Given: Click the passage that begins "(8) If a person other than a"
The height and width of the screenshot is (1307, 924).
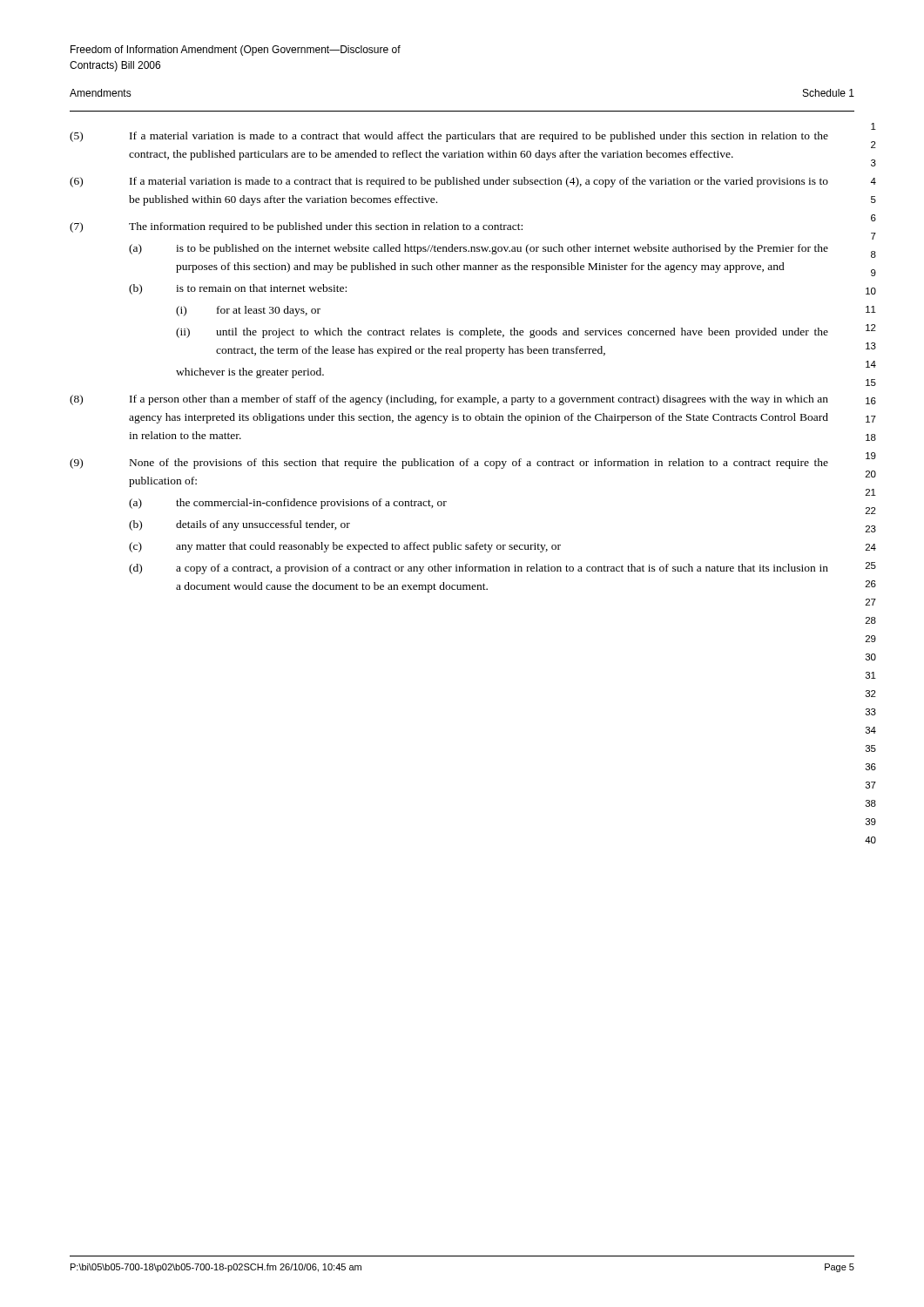Looking at the screenshot, I should click(x=449, y=417).
